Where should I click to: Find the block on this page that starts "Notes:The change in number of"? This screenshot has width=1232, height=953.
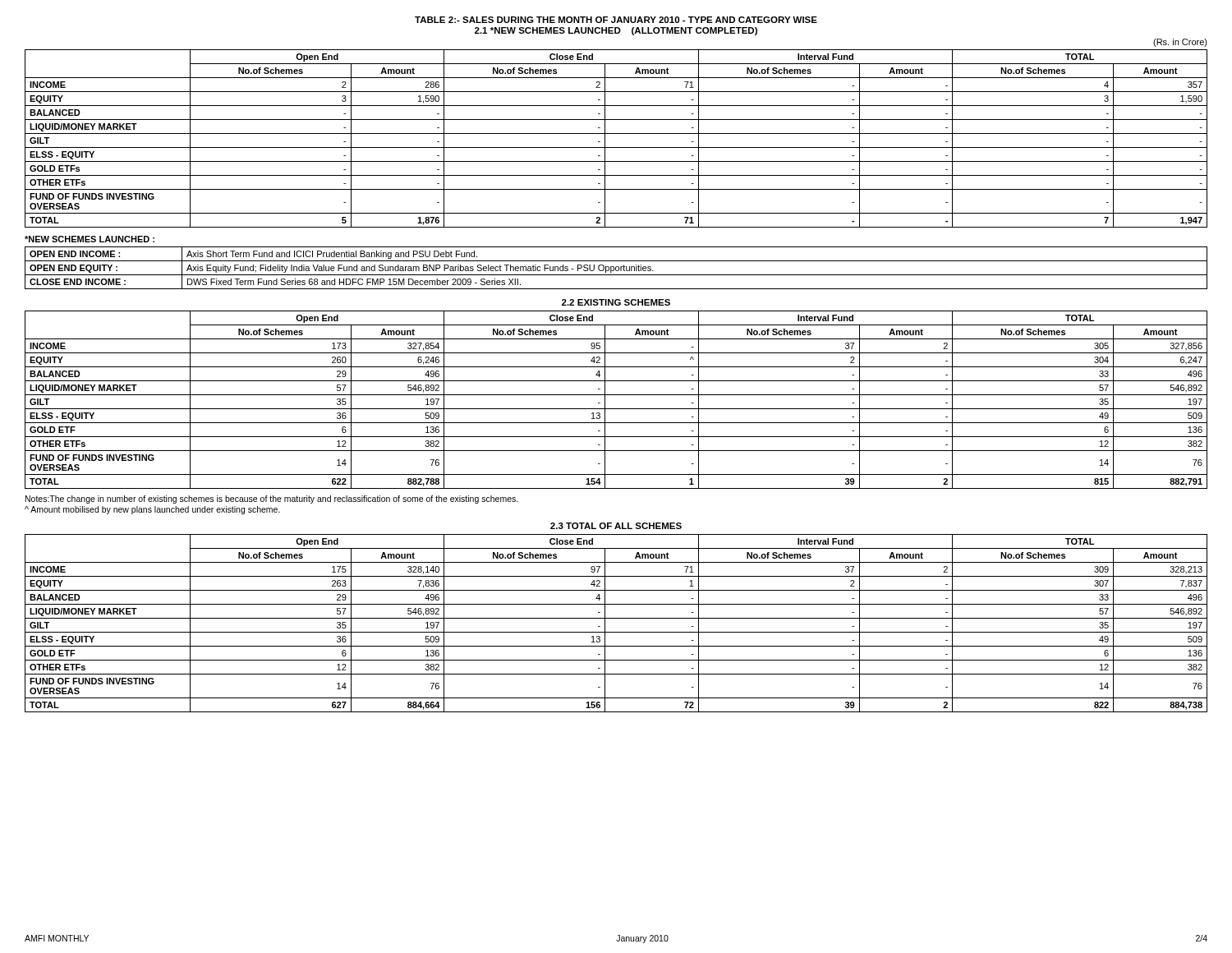click(x=272, y=499)
